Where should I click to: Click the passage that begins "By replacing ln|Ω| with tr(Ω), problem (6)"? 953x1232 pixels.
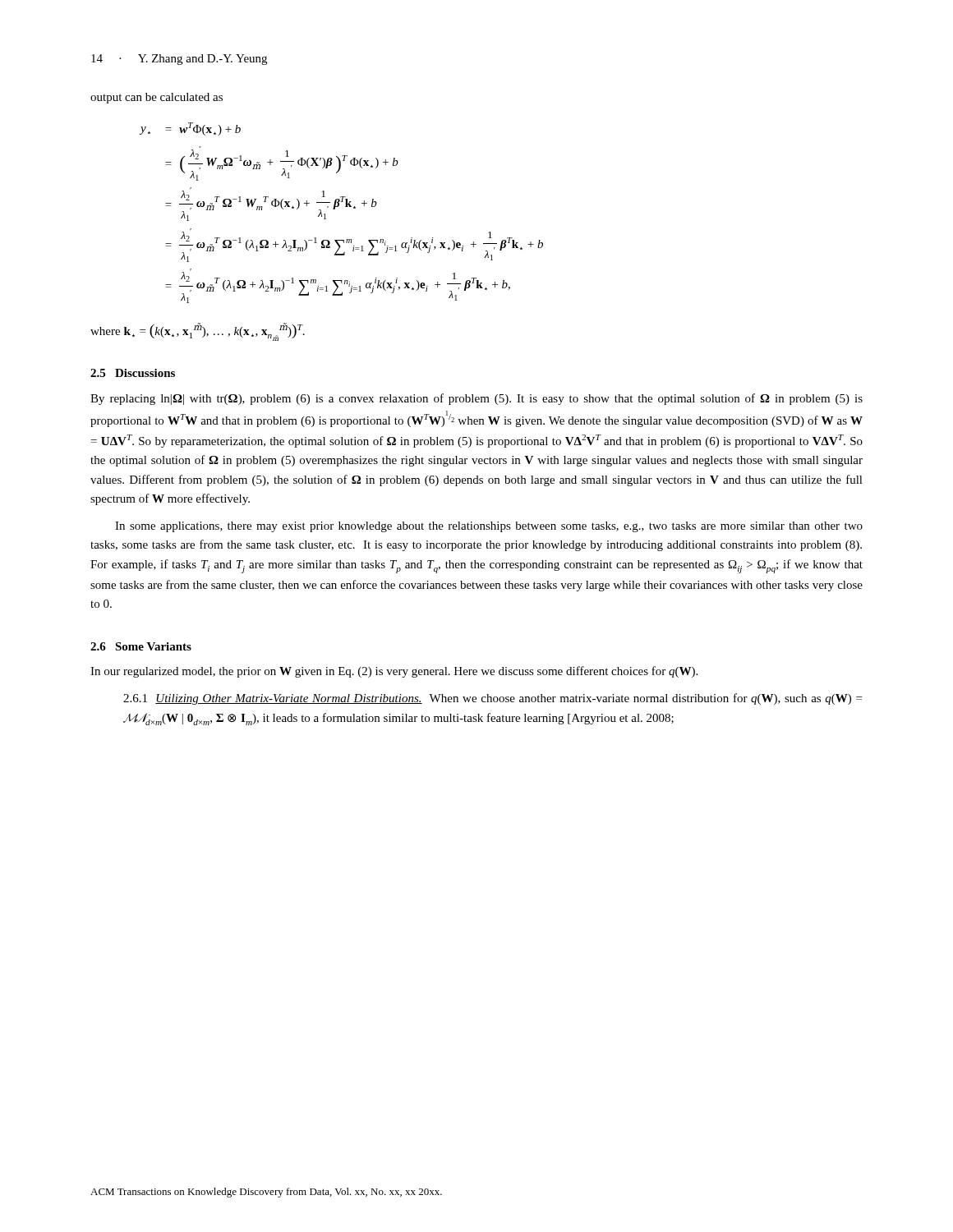476,448
